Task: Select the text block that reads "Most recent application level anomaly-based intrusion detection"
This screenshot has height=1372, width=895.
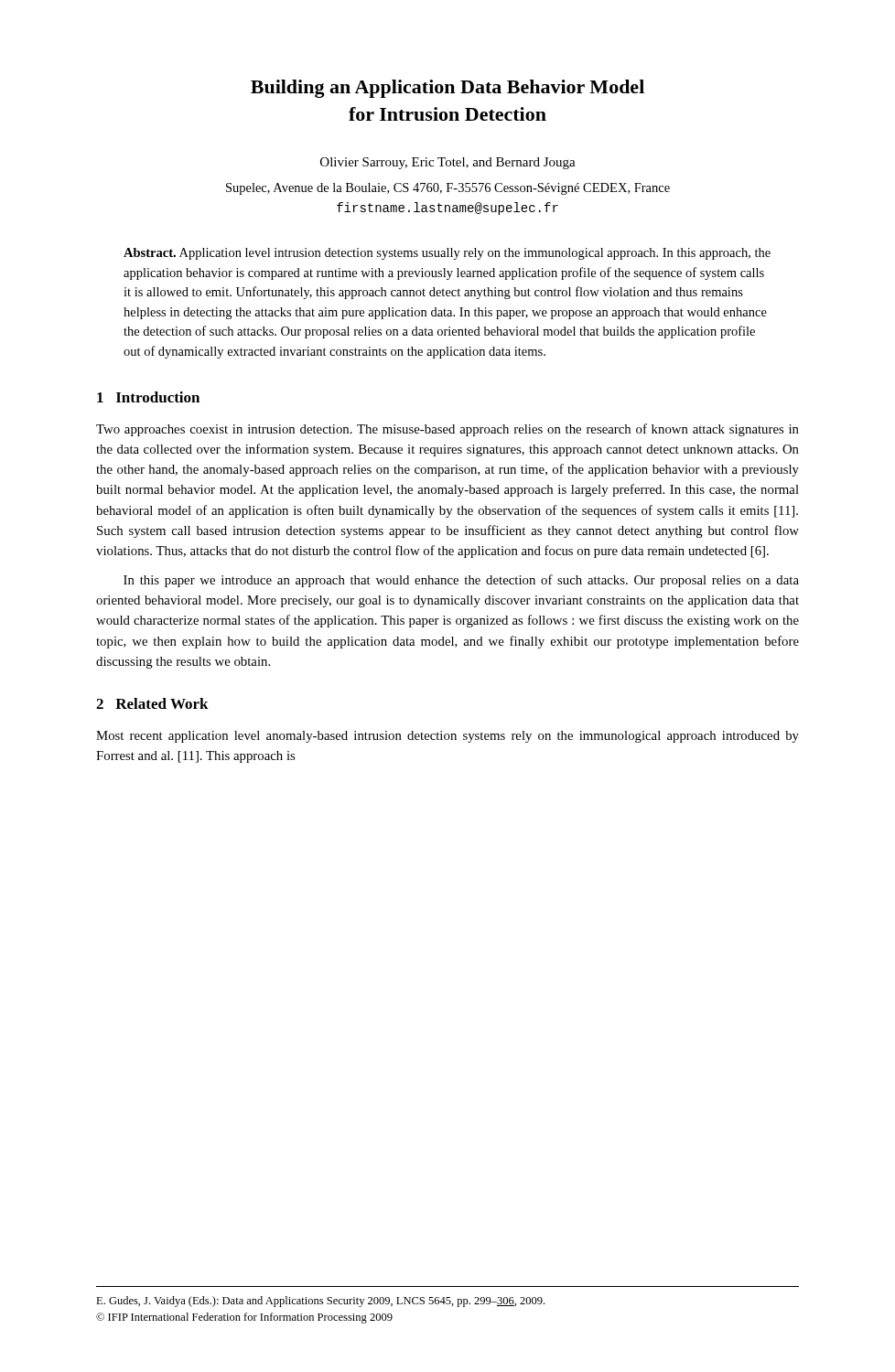Action: pos(448,745)
